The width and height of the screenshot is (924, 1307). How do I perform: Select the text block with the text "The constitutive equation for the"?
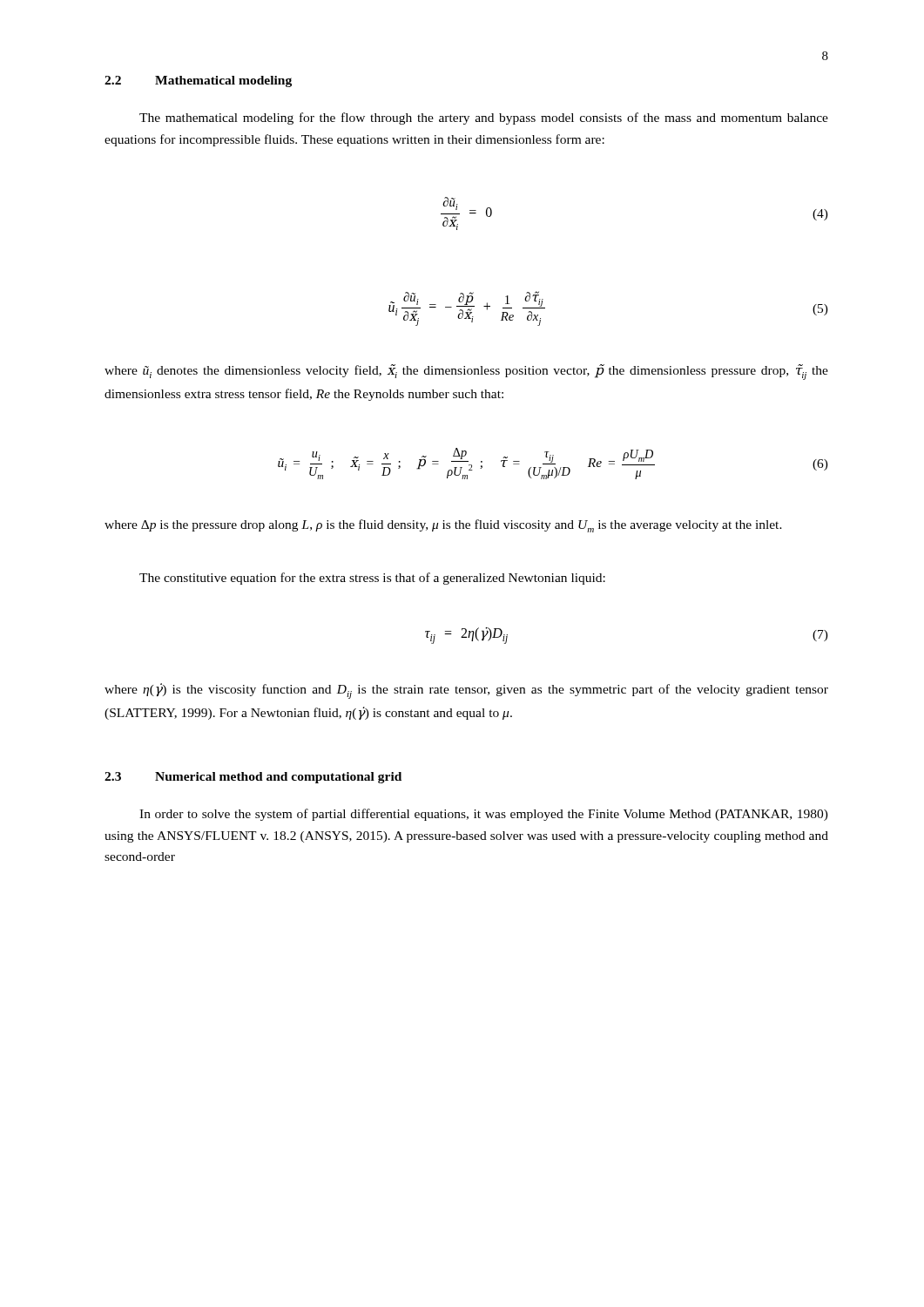click(373, 577)
